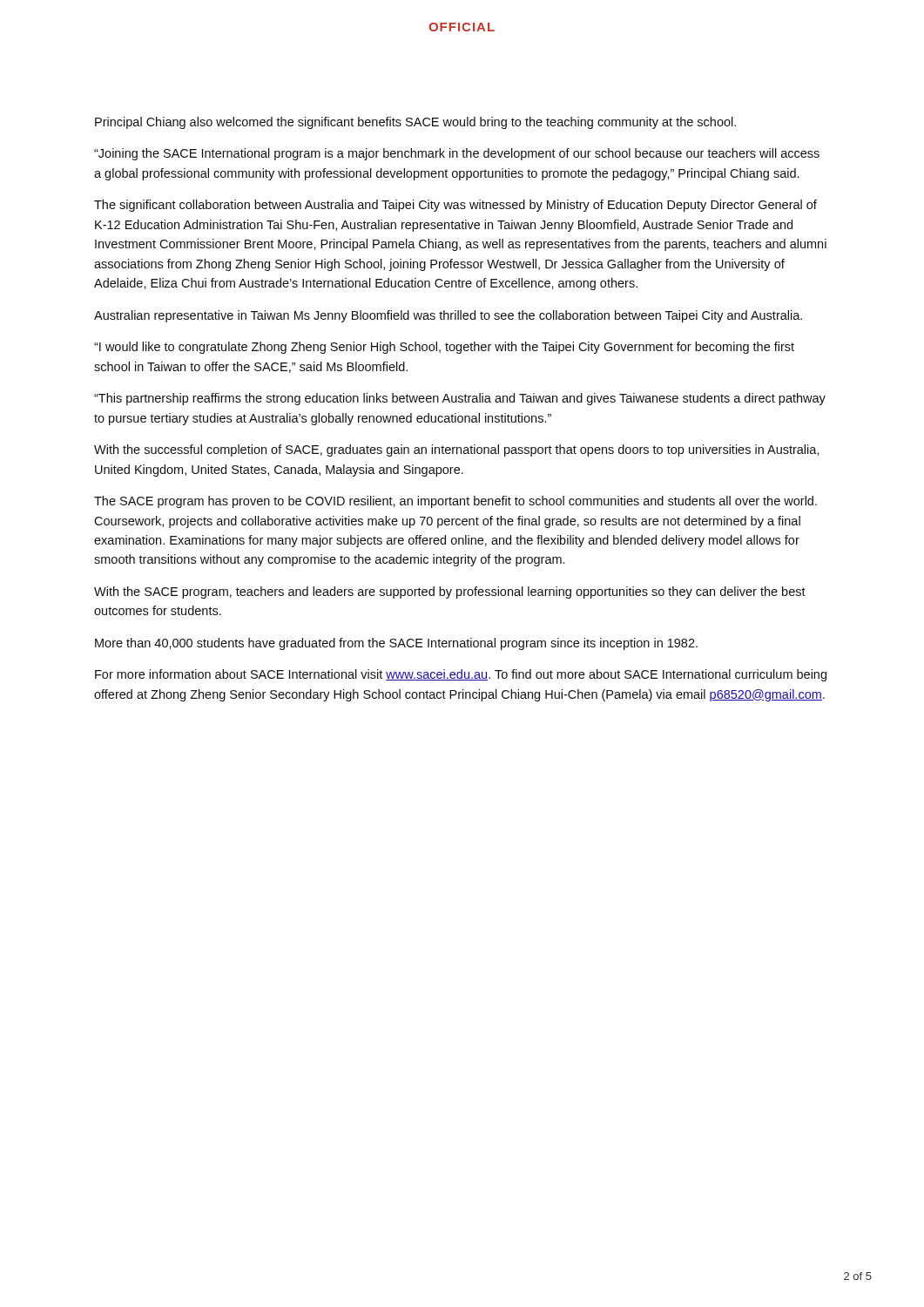Point to the block beginning "Australian representative in Taiwan Ms"
Screen dimensions: 1307x924
click(x=449, y=315)
